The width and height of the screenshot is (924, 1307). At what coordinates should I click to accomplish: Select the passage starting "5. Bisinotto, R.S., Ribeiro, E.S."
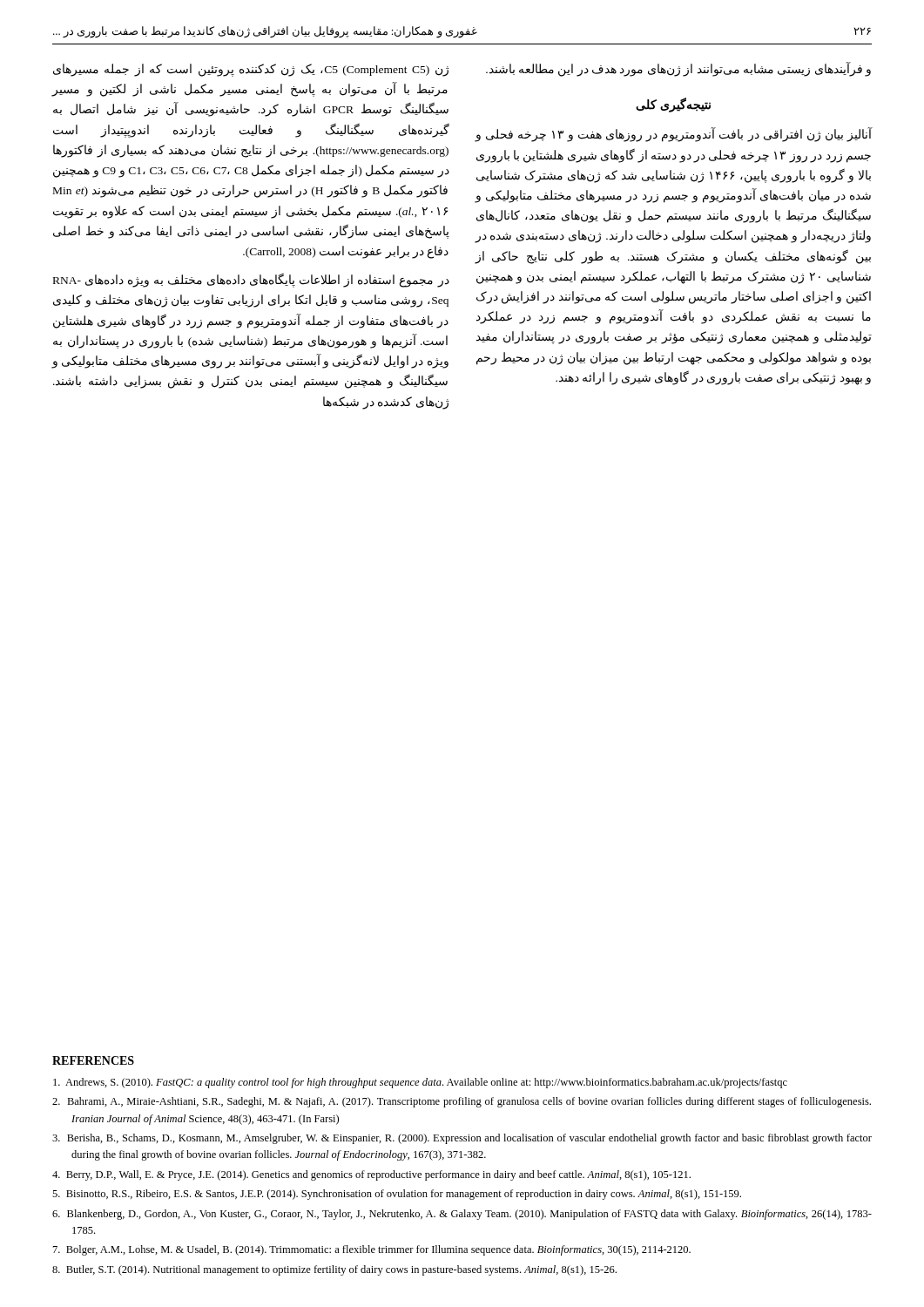[x=397, y=1194]
